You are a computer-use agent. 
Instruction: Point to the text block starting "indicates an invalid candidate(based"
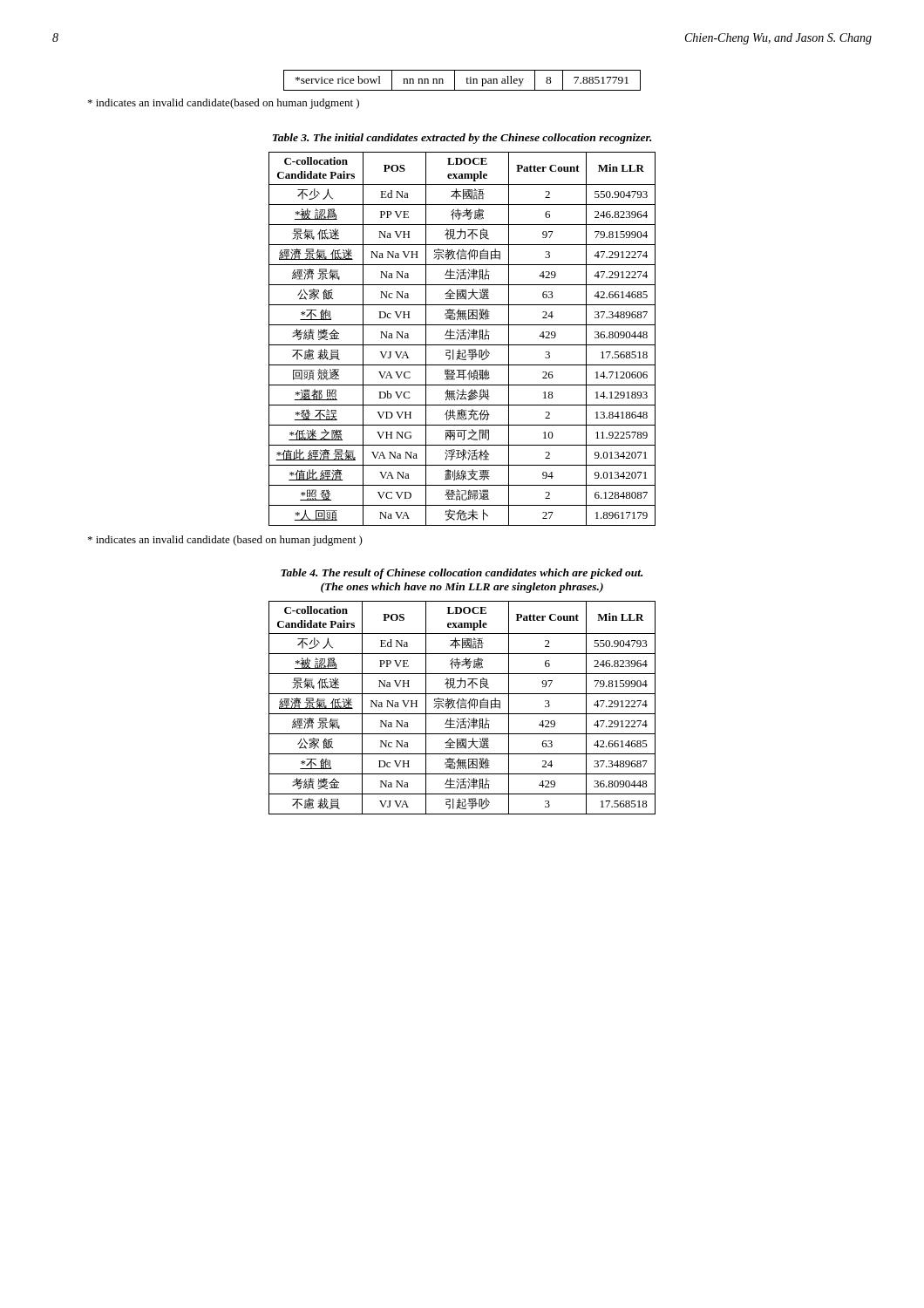pos(223,102)
